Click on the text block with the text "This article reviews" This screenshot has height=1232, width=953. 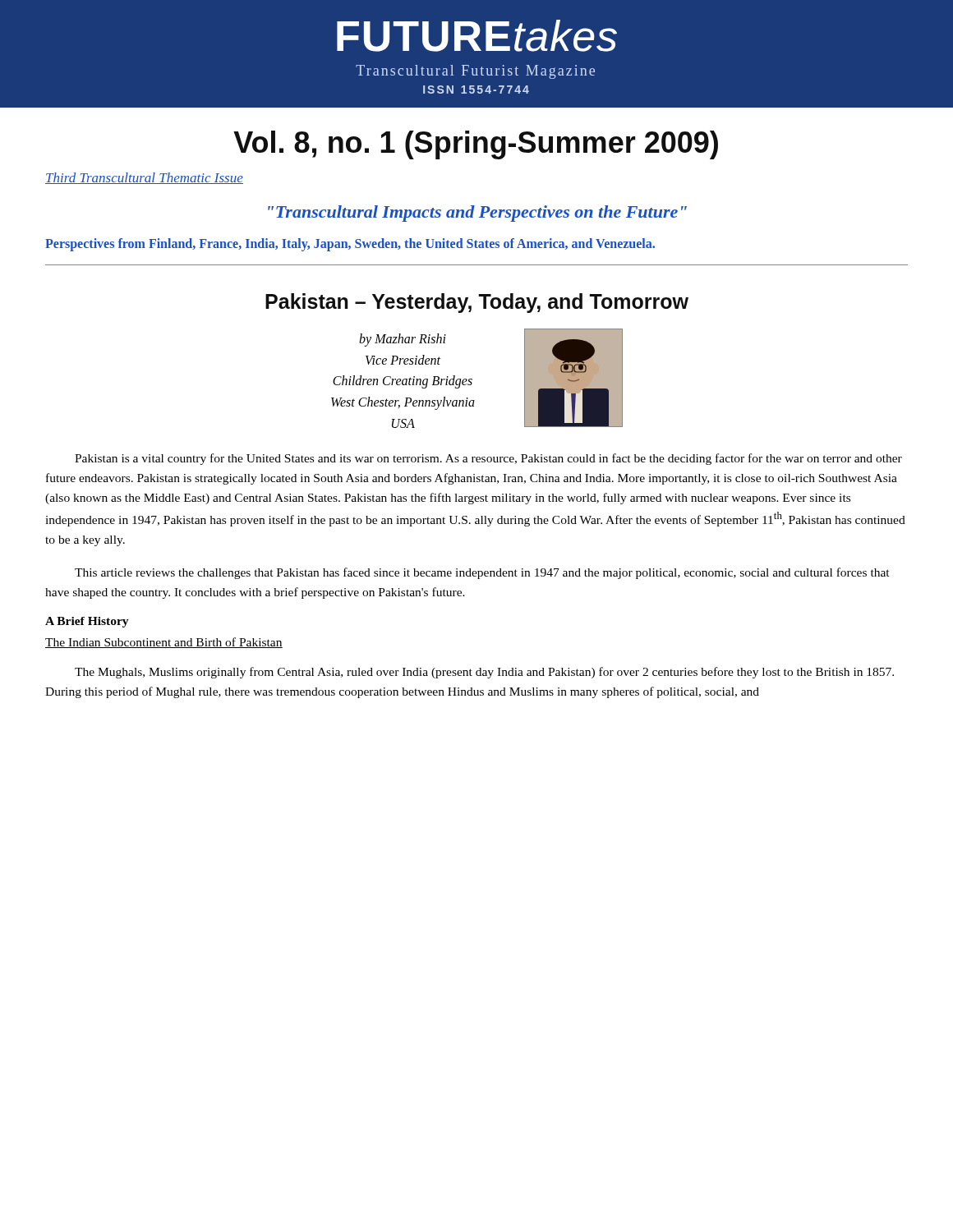467,582
